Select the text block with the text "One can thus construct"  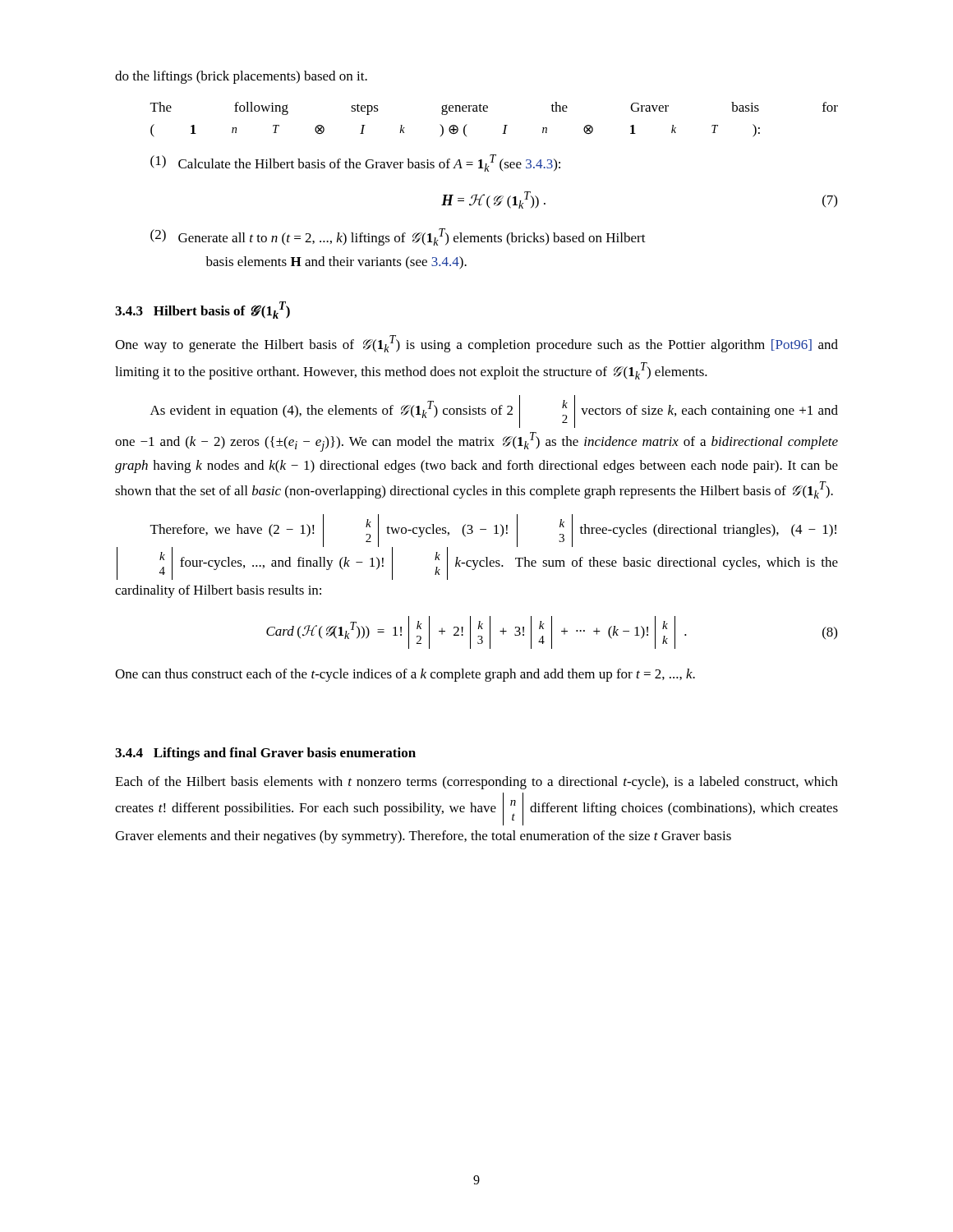(405, 674)
